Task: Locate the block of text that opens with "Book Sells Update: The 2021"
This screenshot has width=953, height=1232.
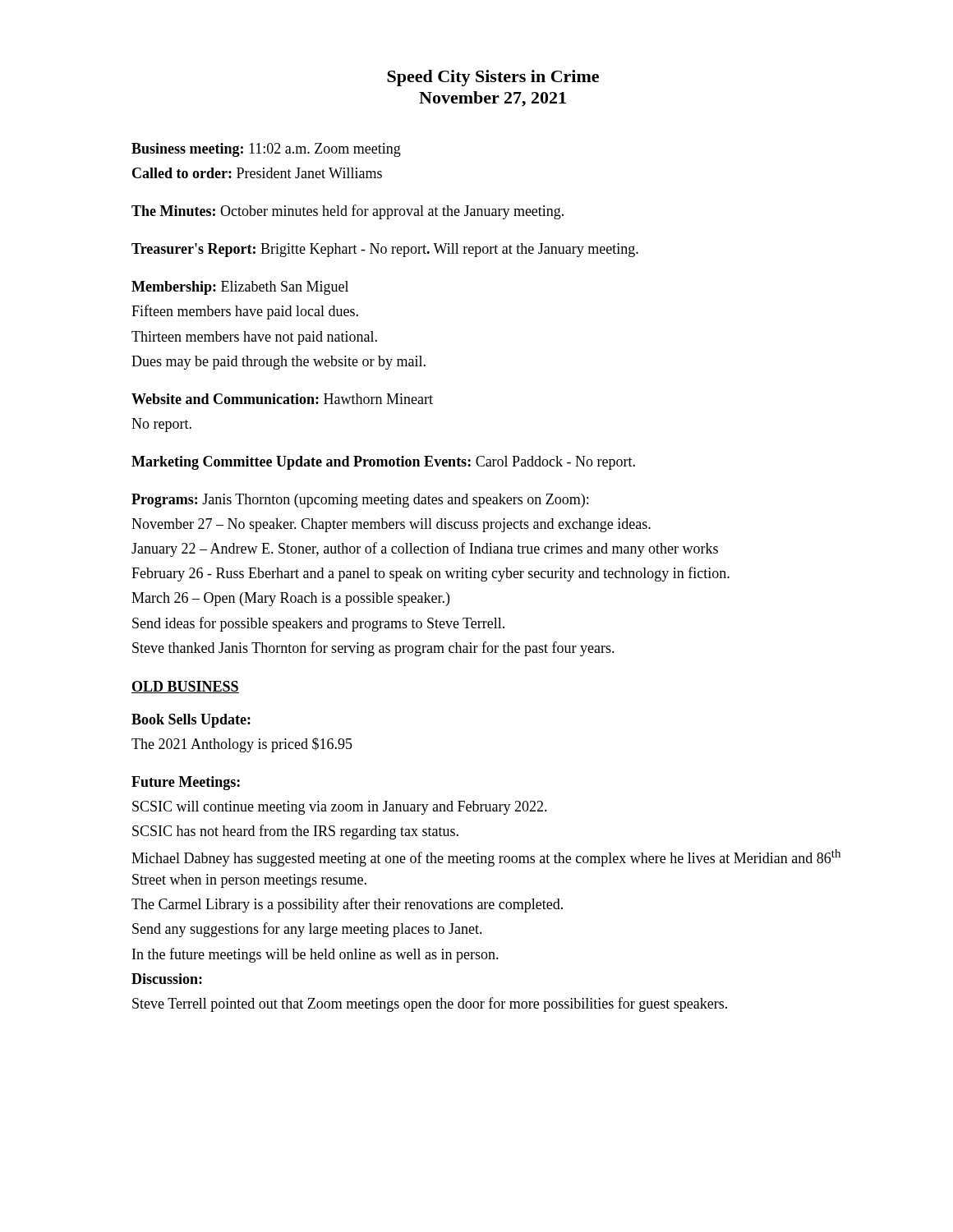Action: point(191,721)
